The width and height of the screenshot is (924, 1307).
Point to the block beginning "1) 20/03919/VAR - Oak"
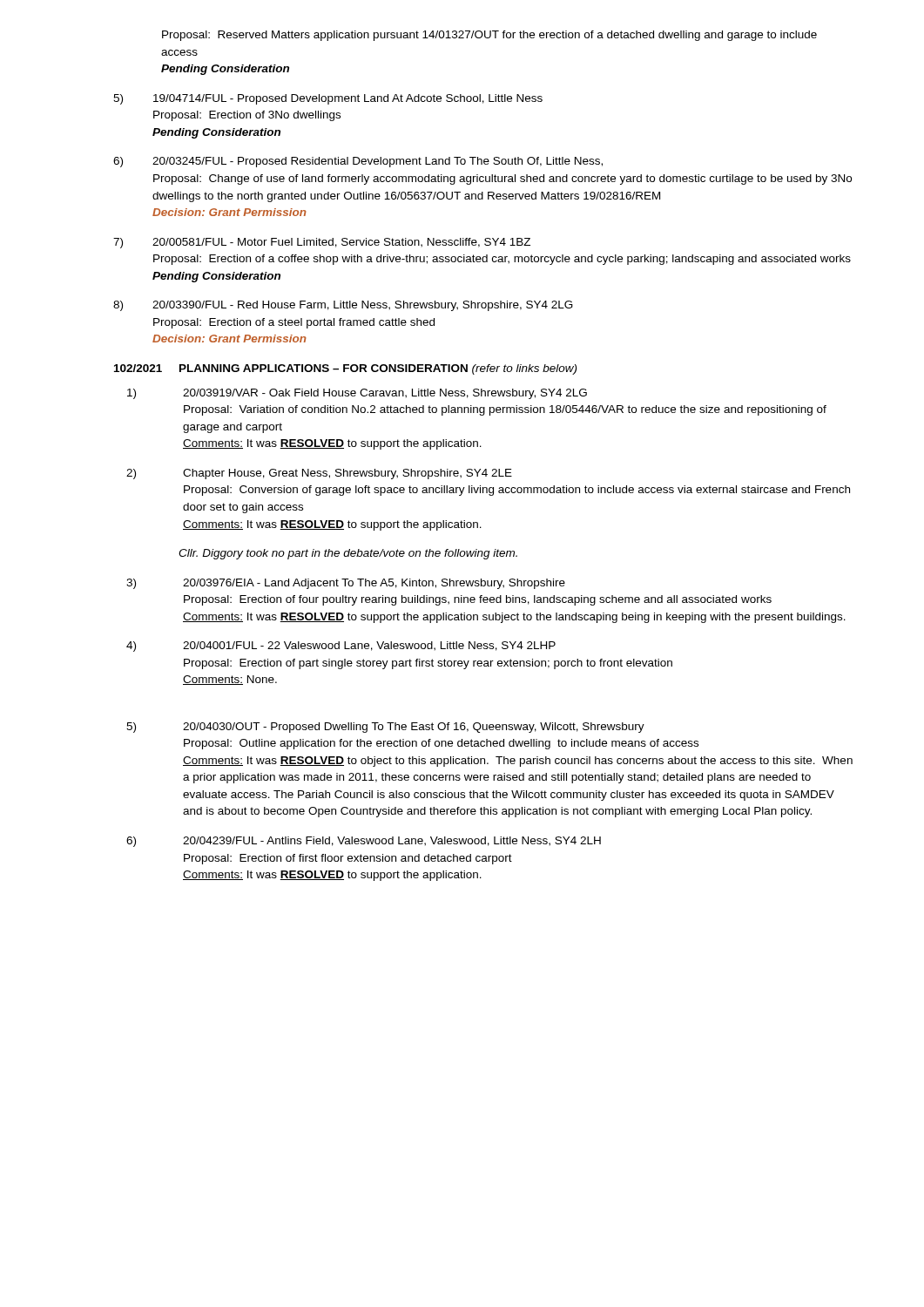click(484, 418)
